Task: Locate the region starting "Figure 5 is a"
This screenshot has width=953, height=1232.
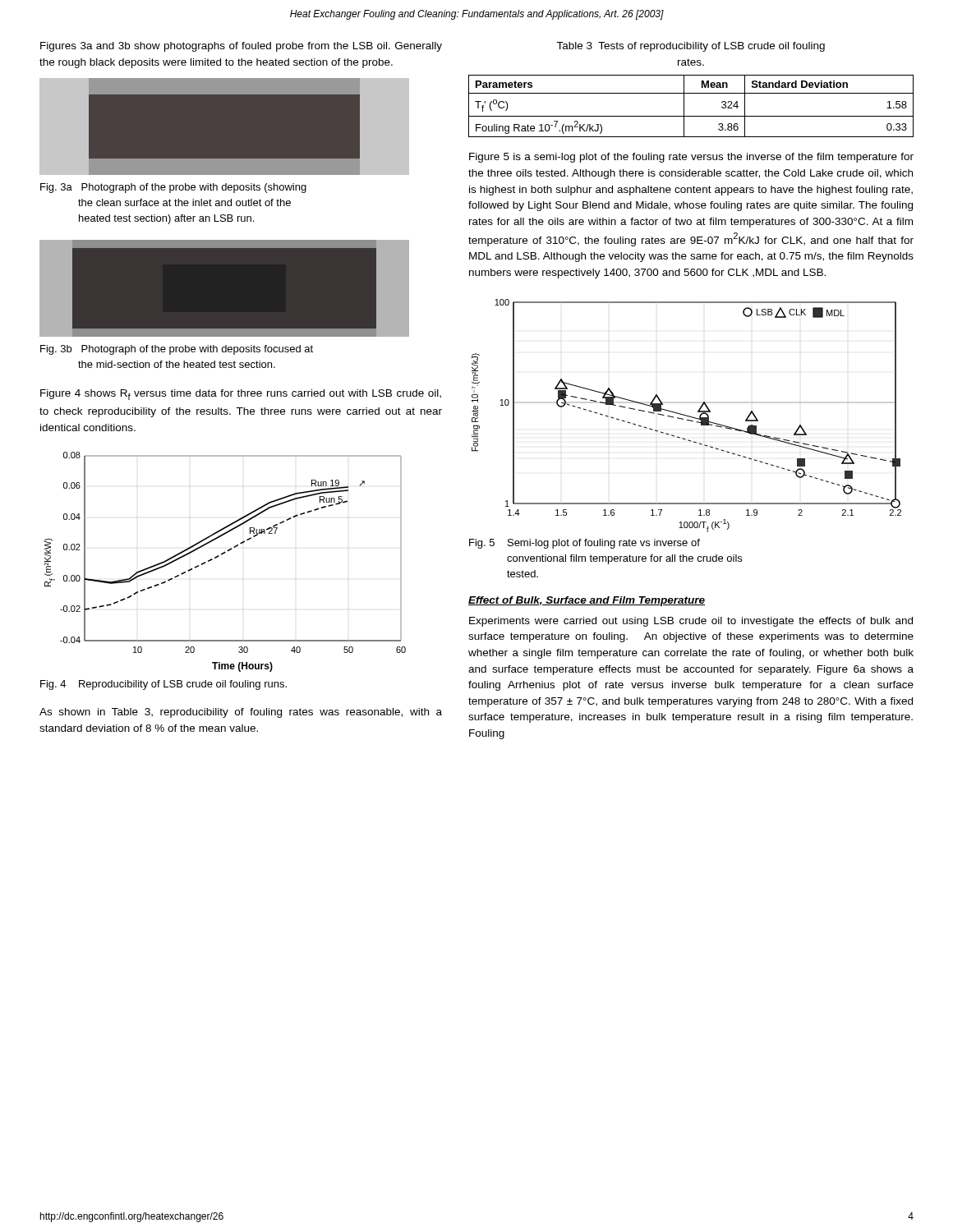Action: (x=691, y=215)
